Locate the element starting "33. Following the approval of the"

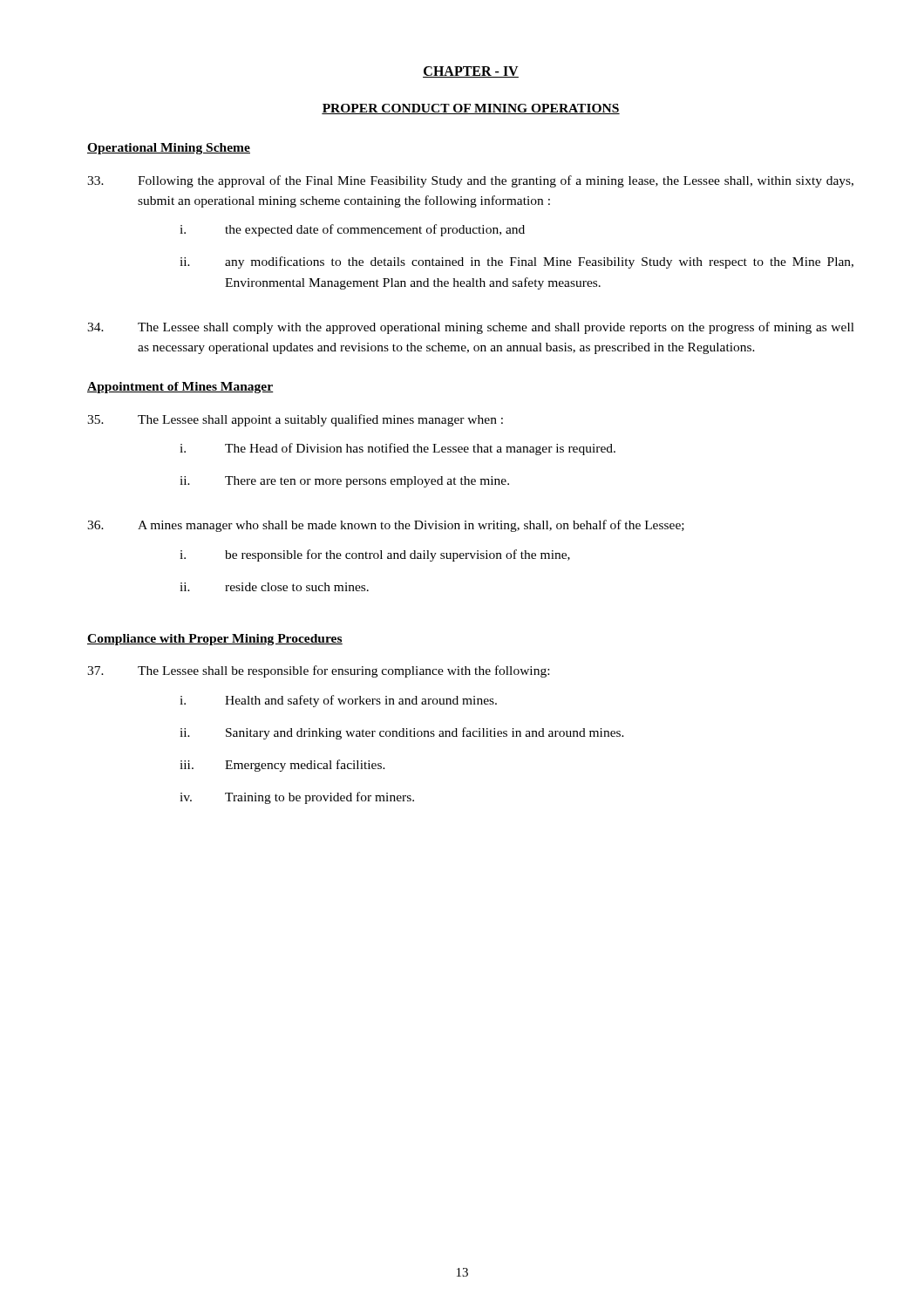pos(471,237)
